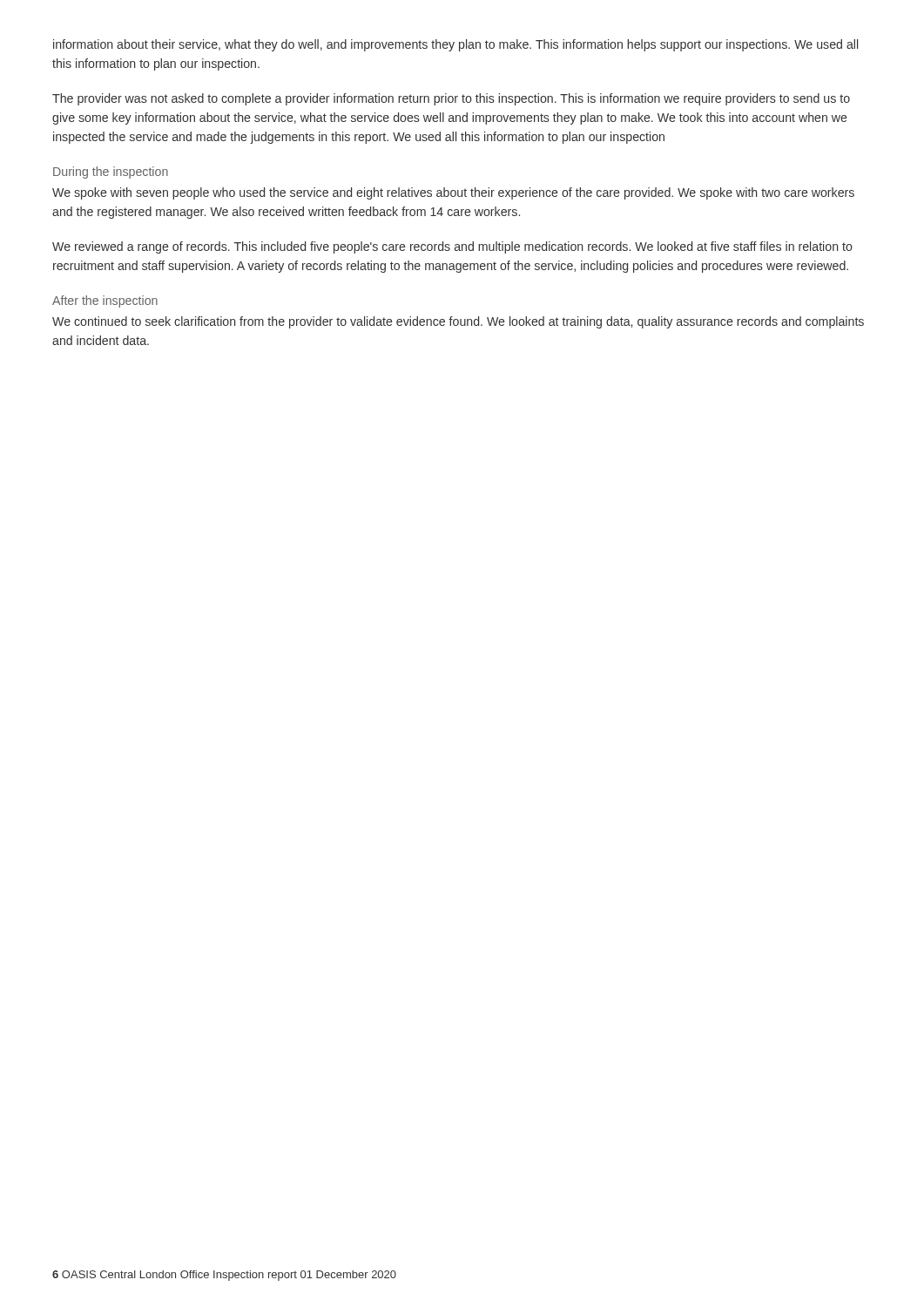Screen dimensions: 1307x924
Task: Locate the text block with the text "We spoke with seven people"
Action: point(453,202)
